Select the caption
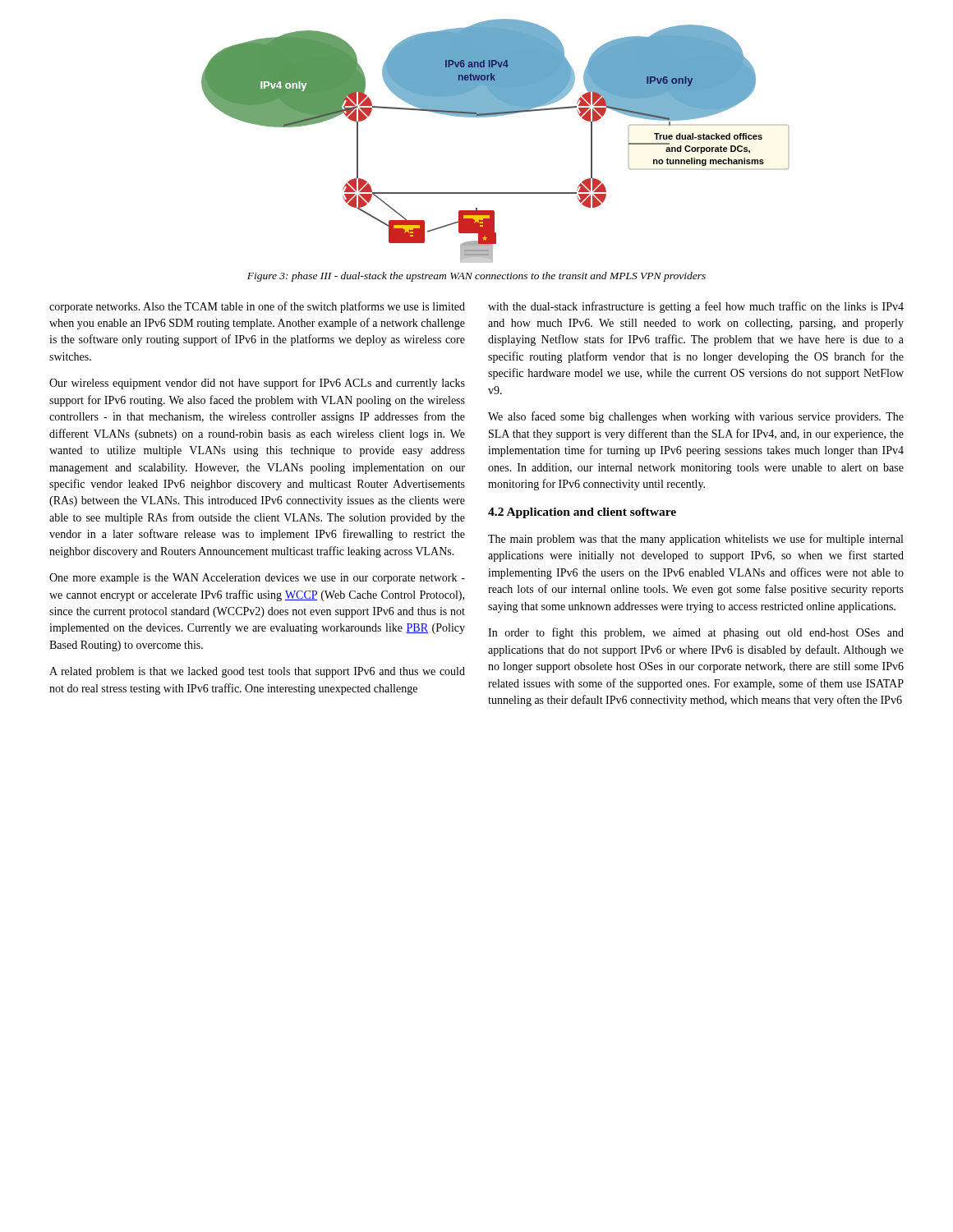953x1232 pixels. click(476, 276)
